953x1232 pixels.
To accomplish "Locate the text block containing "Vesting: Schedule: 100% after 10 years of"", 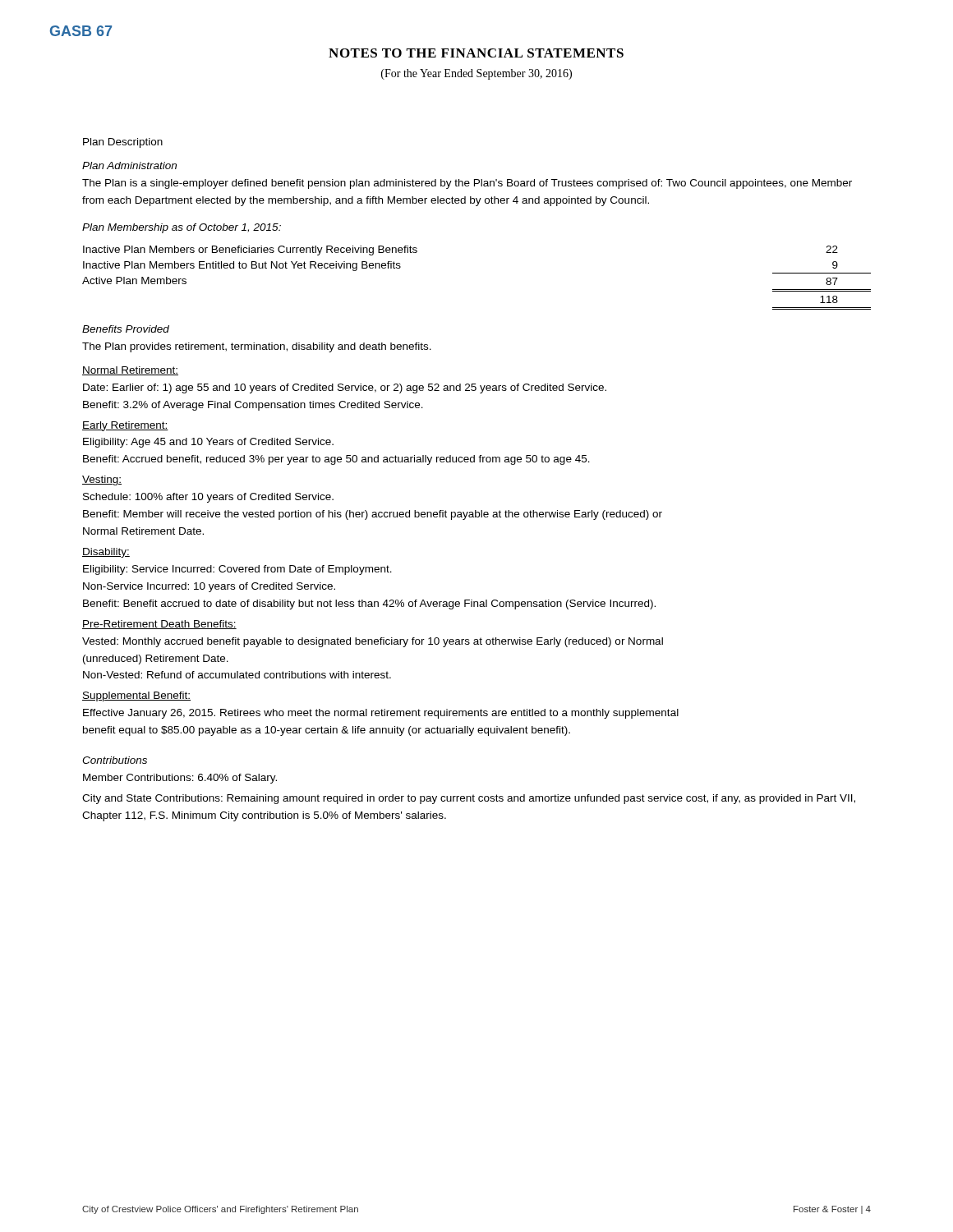I will [x=476, y=506].
